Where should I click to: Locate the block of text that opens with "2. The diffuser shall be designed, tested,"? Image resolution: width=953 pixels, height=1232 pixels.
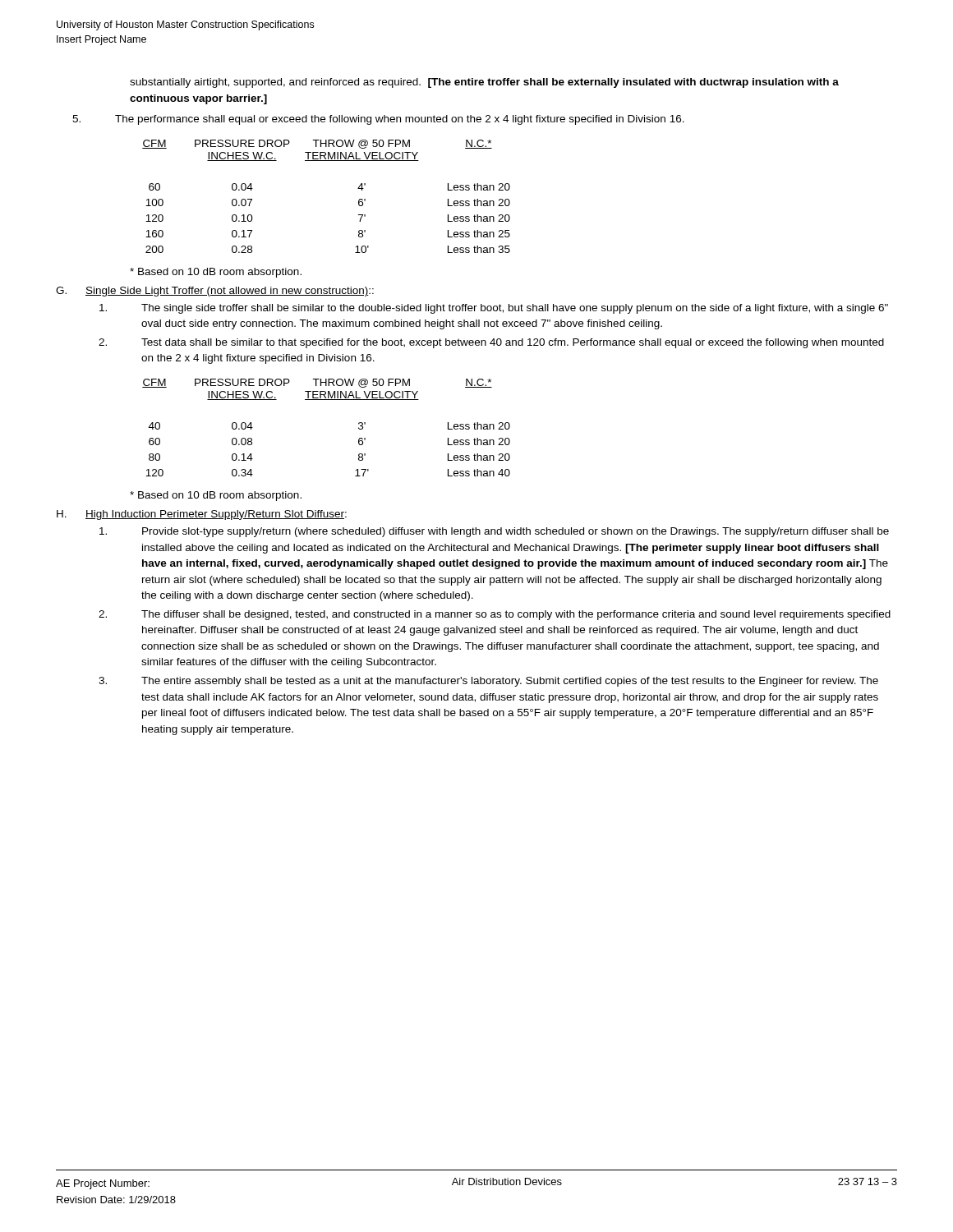click(476, 638)
